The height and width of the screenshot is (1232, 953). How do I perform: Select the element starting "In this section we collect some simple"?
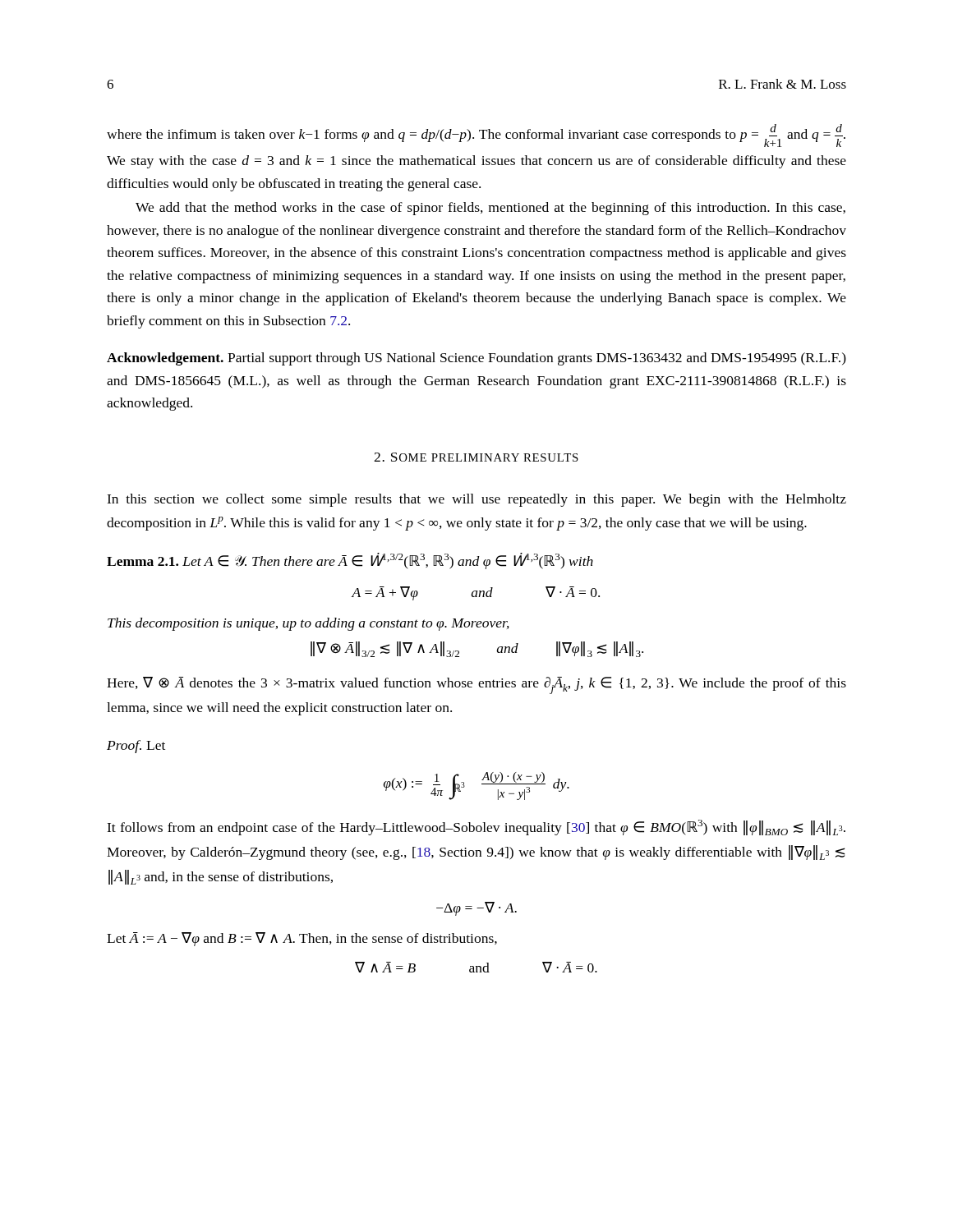coord(476,511)
